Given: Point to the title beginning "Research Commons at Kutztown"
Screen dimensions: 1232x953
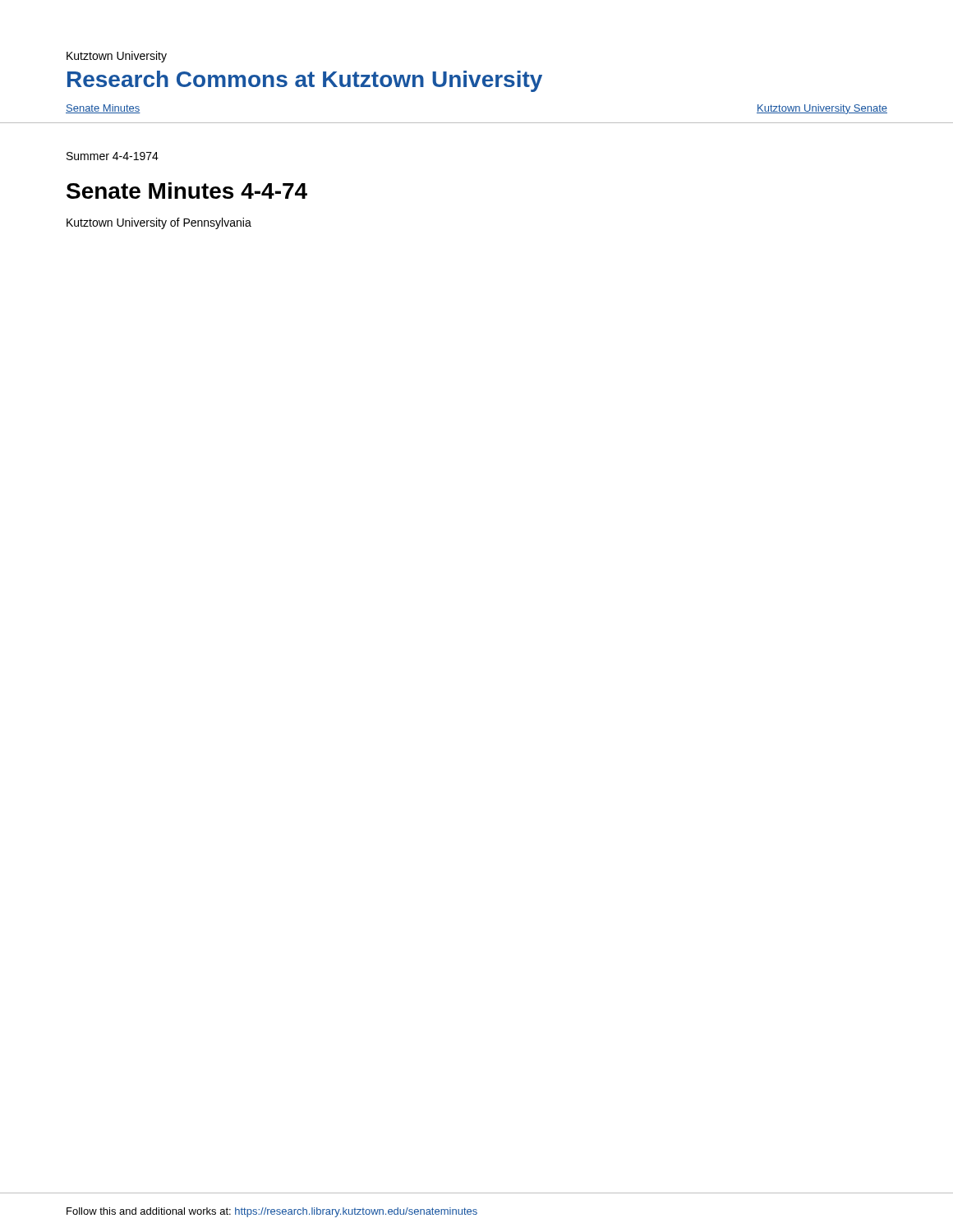Looking at the screenshot, I should pyautogui.click(x=304, y=79).
